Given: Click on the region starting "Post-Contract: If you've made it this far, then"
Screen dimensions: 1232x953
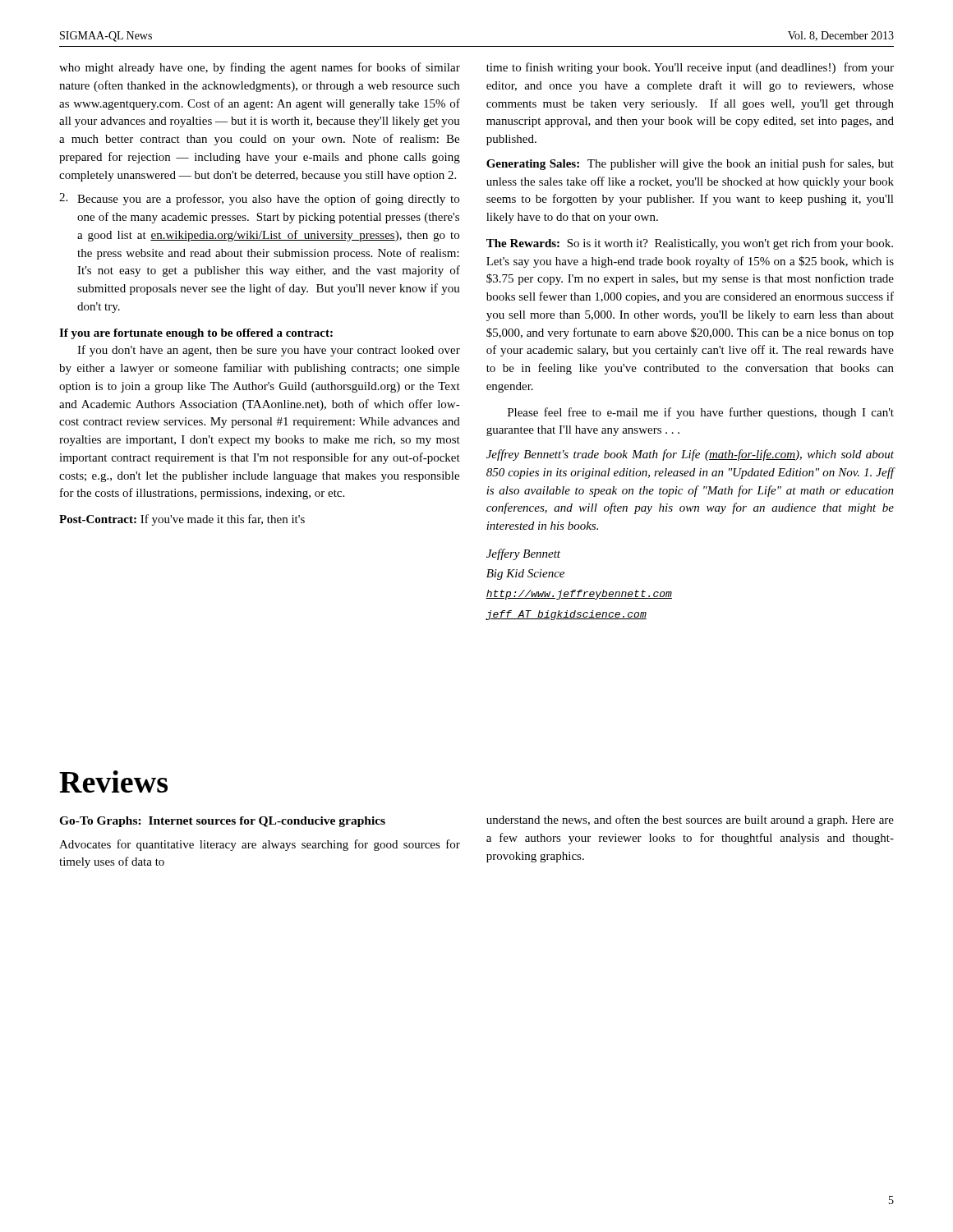Looking at the screenshot, I should pyautogui.click(x=260, y=520).
